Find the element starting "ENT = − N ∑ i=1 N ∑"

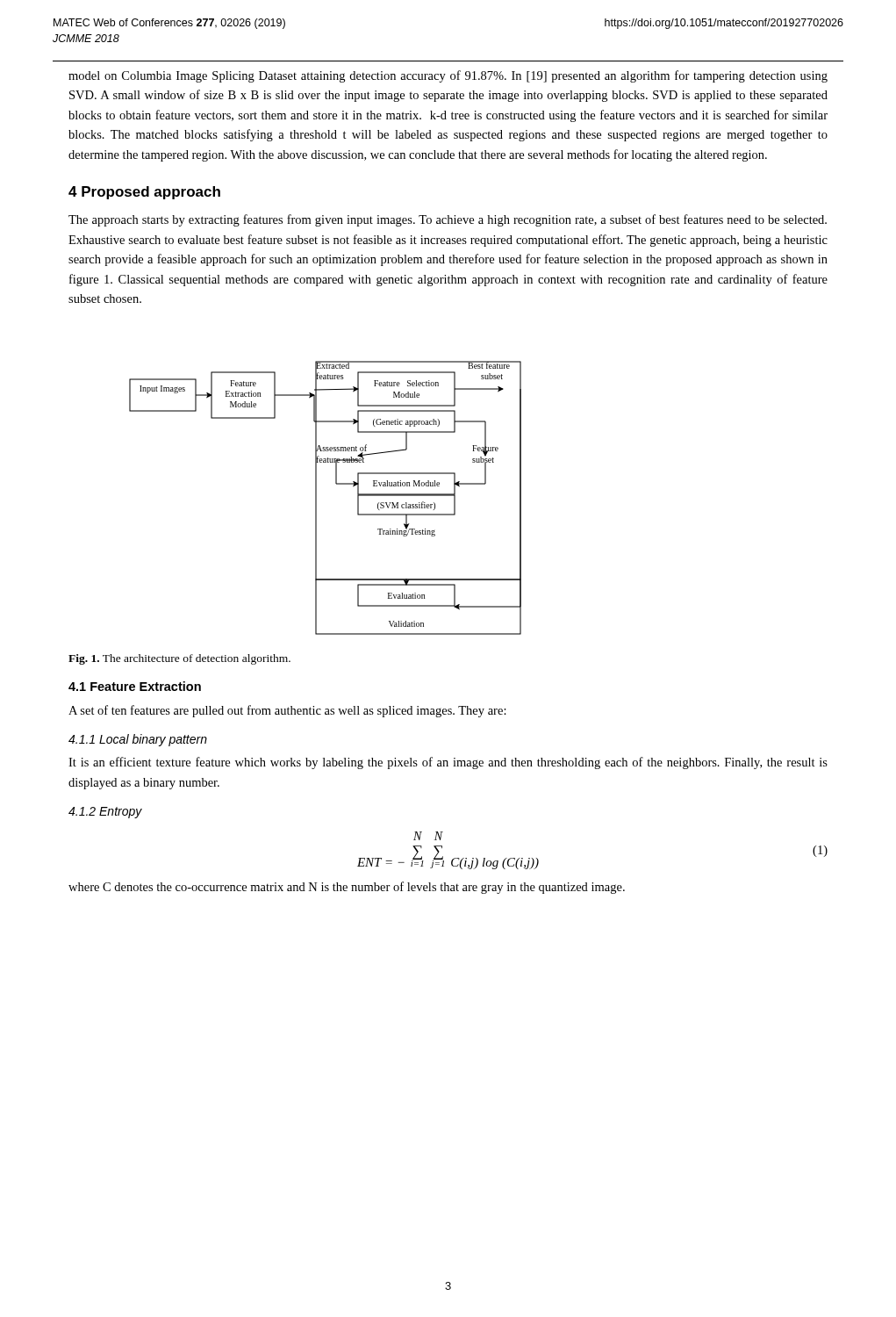(x=417, y=835)
